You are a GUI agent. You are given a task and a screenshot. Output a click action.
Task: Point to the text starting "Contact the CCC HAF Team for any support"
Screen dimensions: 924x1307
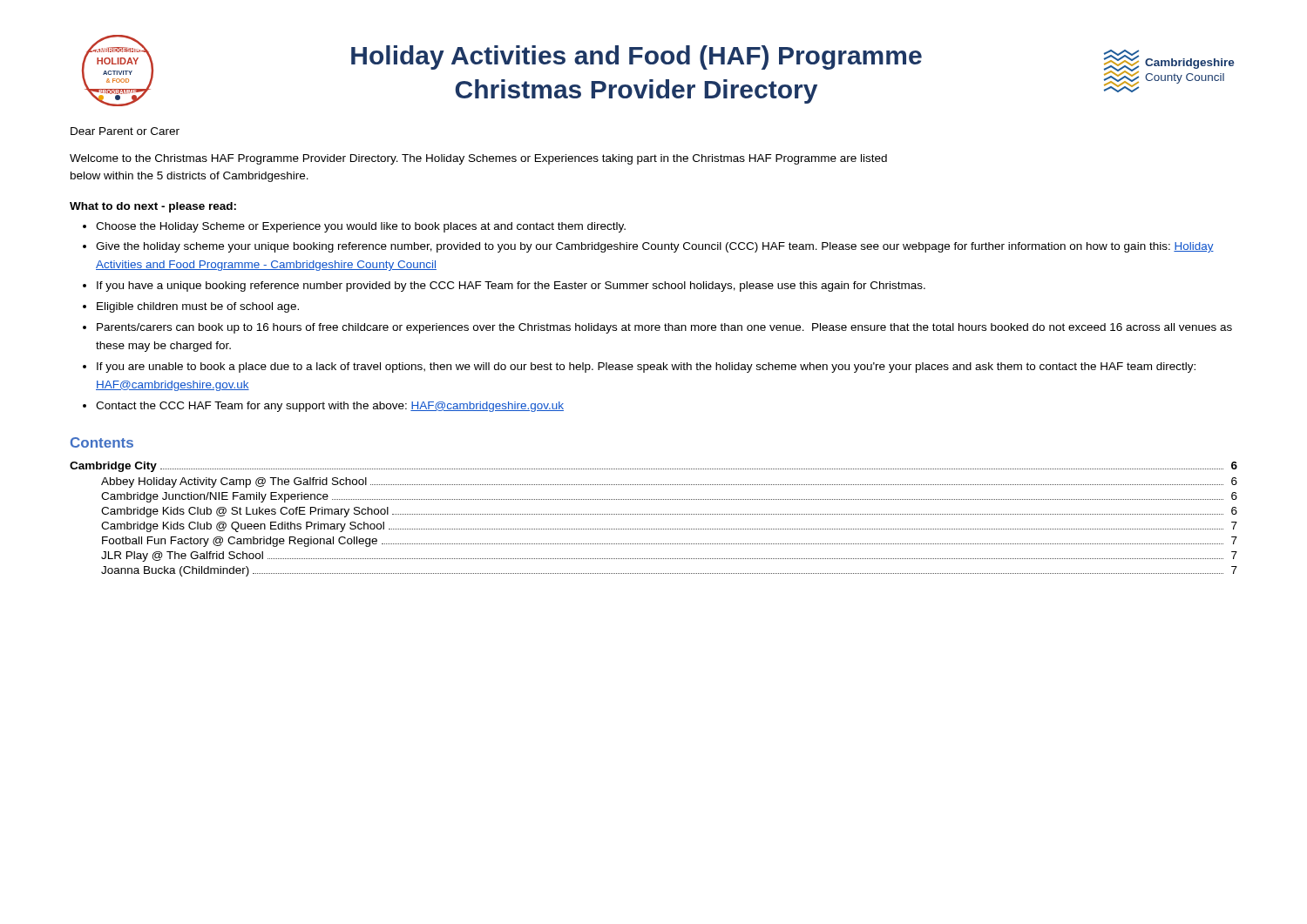(x=330, y=405)
